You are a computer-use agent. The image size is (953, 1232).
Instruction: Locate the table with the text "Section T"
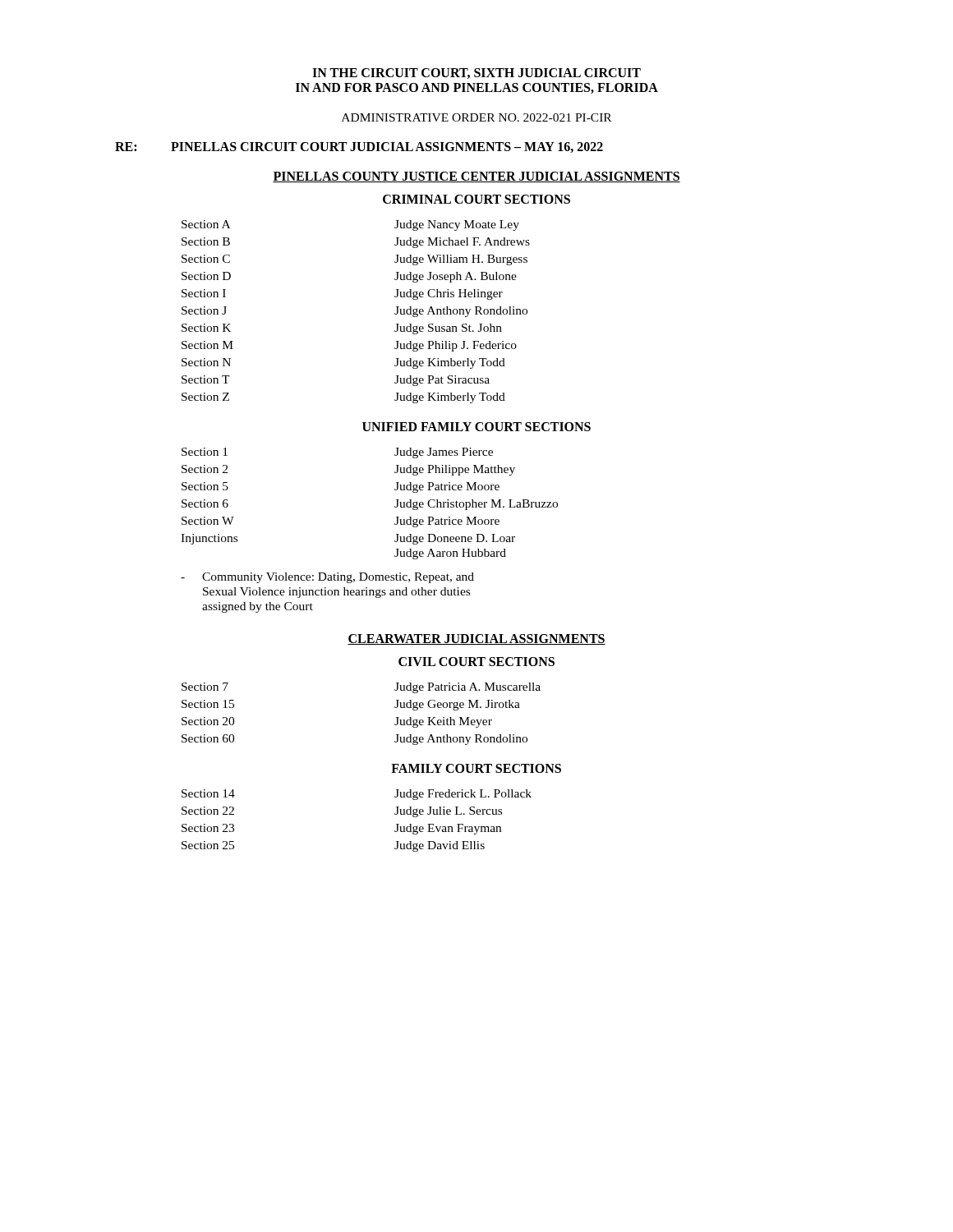click(476, 310)
